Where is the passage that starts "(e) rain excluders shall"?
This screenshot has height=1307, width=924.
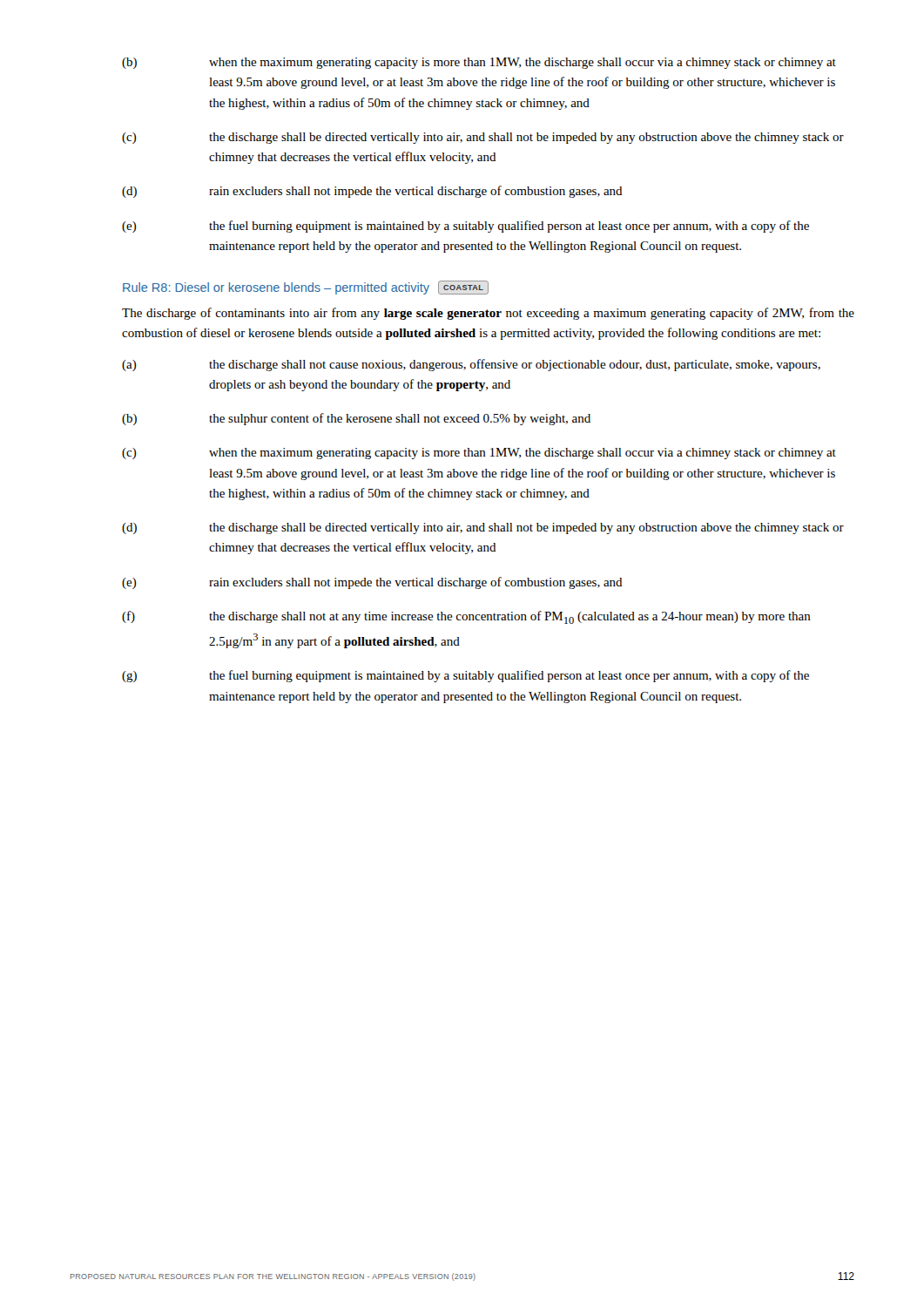(x=488, y=582)
